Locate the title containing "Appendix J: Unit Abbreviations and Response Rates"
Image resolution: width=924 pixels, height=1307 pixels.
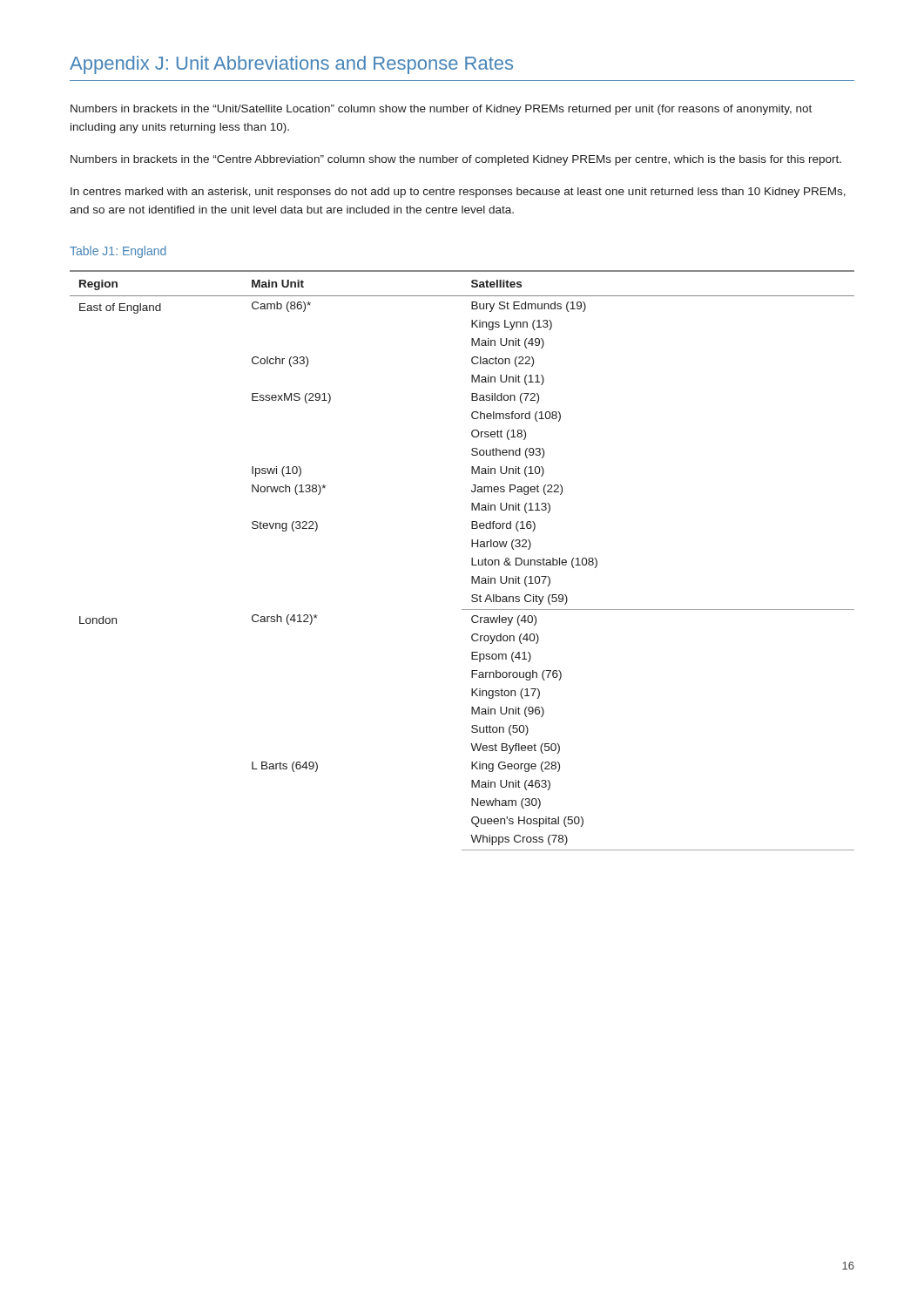tap(292, 63)
